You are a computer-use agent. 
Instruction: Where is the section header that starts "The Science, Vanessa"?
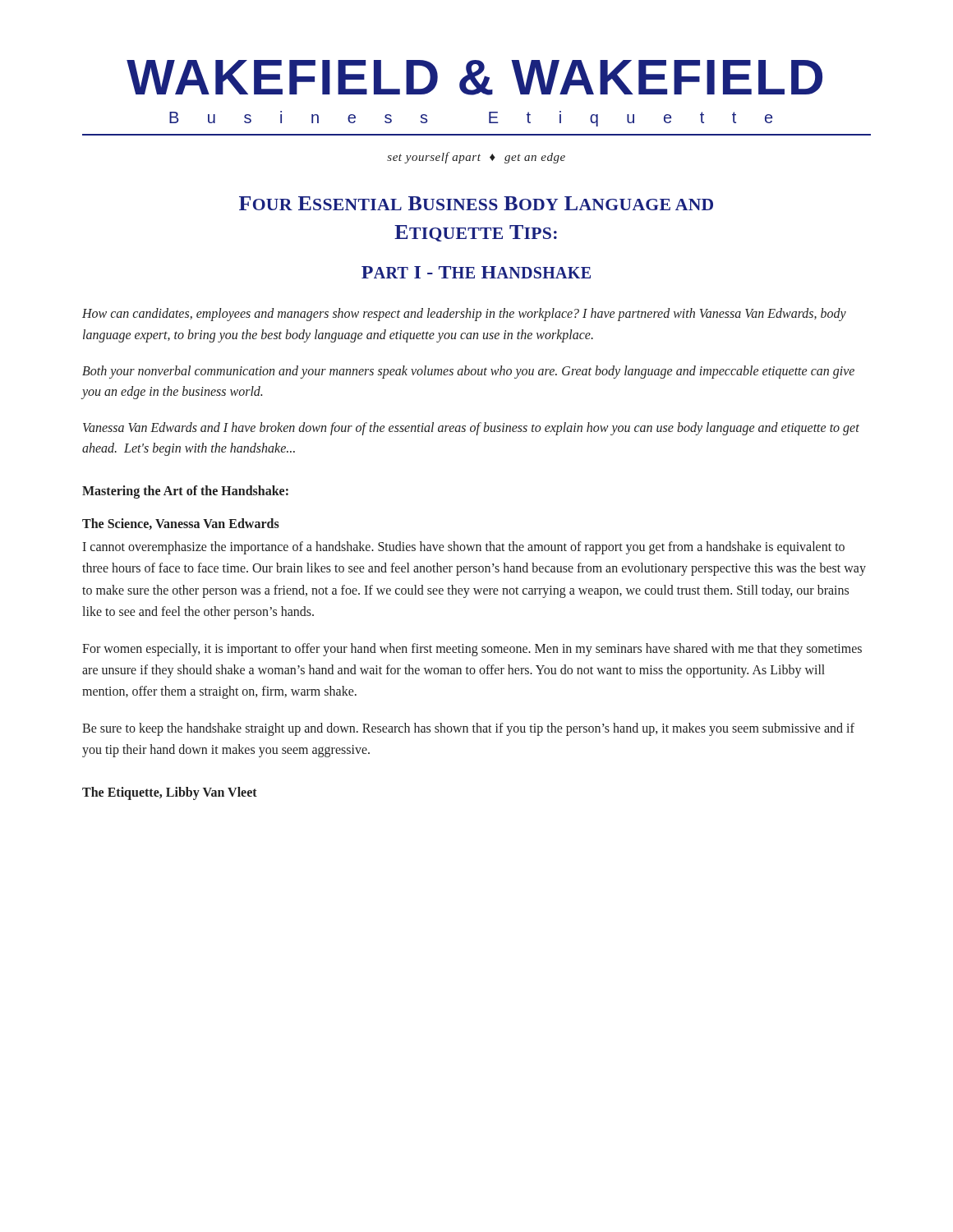[x=181, y=524]
